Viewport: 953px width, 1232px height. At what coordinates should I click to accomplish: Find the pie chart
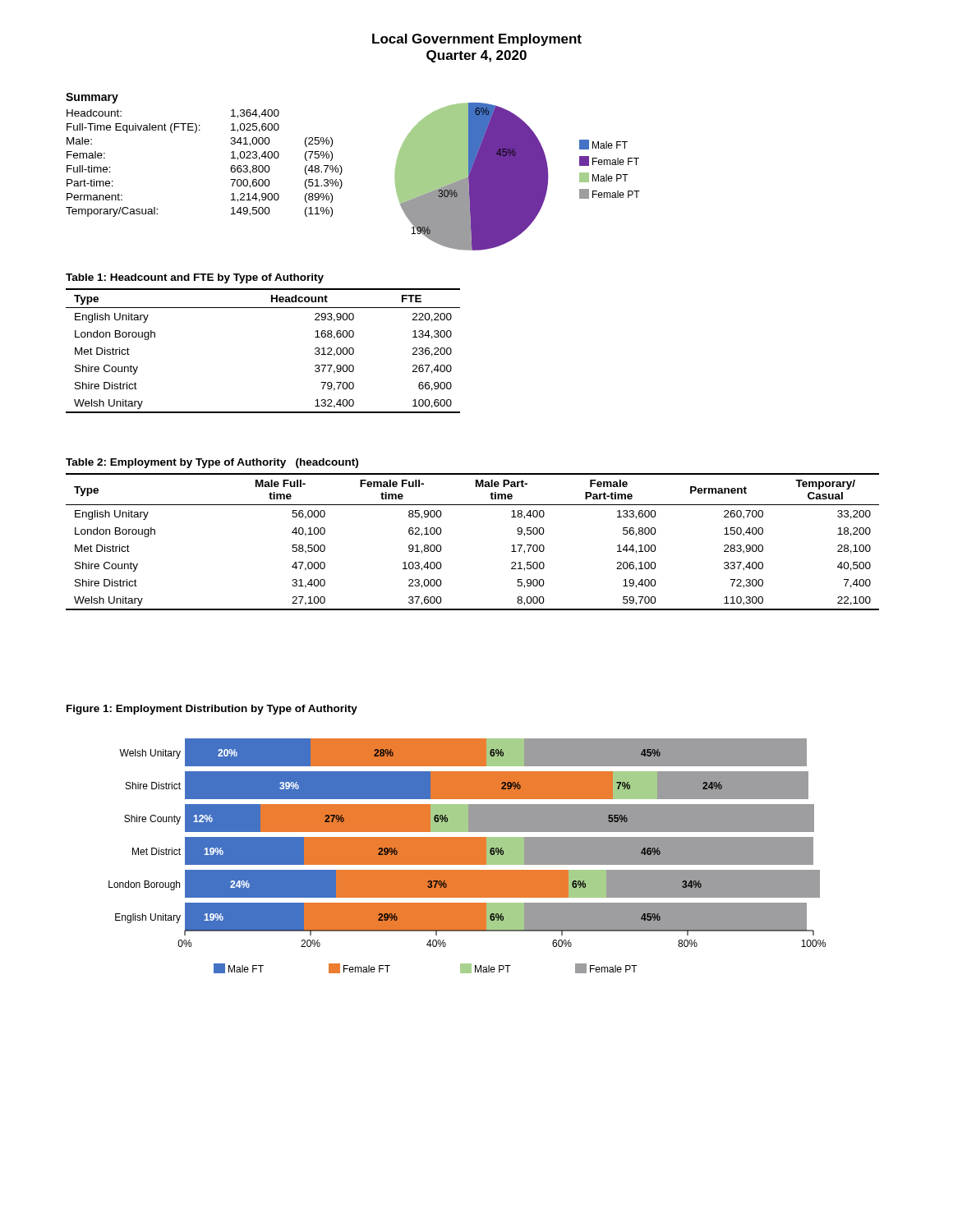(x=534, y=178)
